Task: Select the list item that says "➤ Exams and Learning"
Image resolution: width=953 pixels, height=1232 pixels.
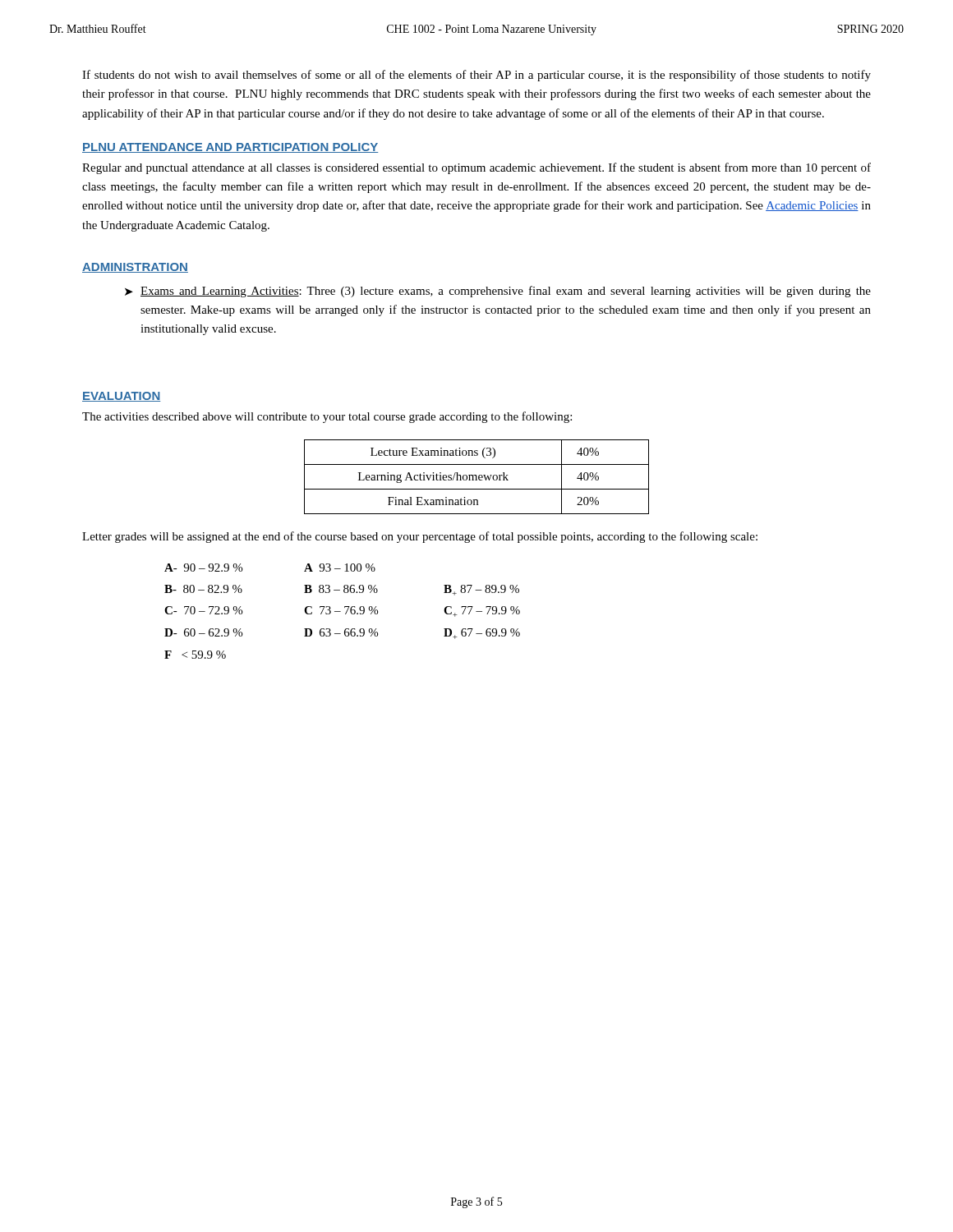Action: point(497,310)
